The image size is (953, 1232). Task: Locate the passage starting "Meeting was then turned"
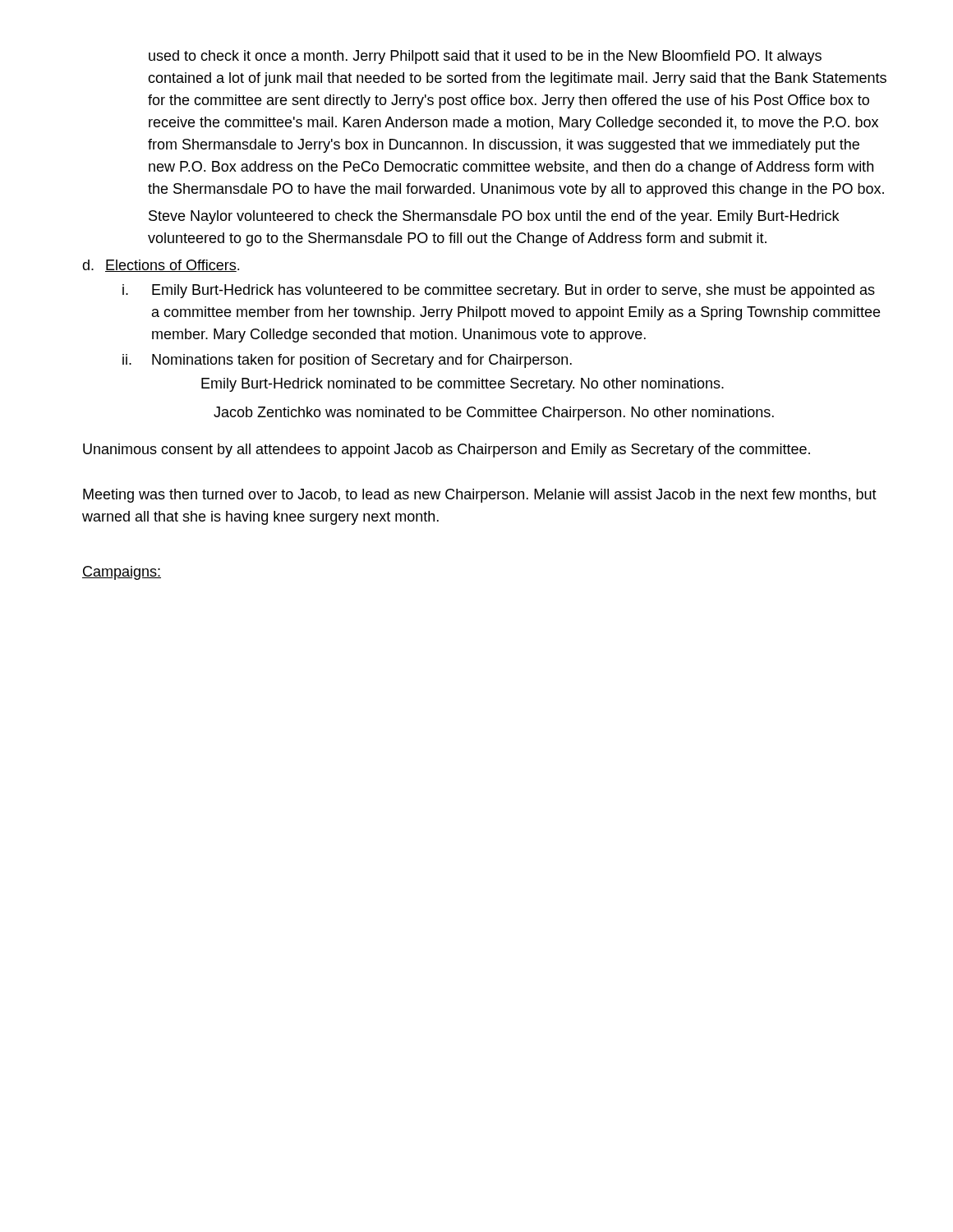click(x=479, y=506)
